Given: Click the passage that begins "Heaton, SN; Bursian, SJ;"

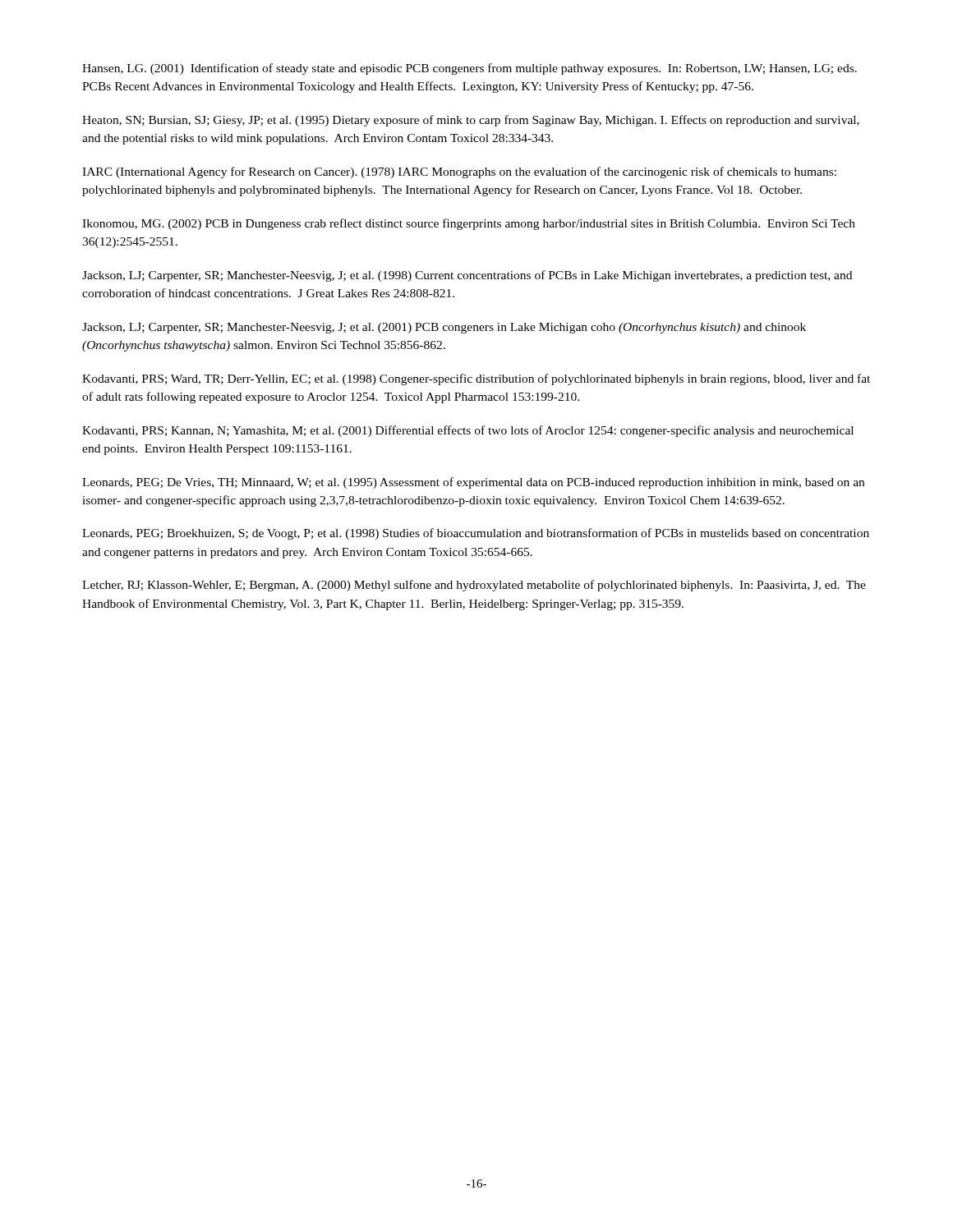Looking at the screenshot, I should point(471,129).
